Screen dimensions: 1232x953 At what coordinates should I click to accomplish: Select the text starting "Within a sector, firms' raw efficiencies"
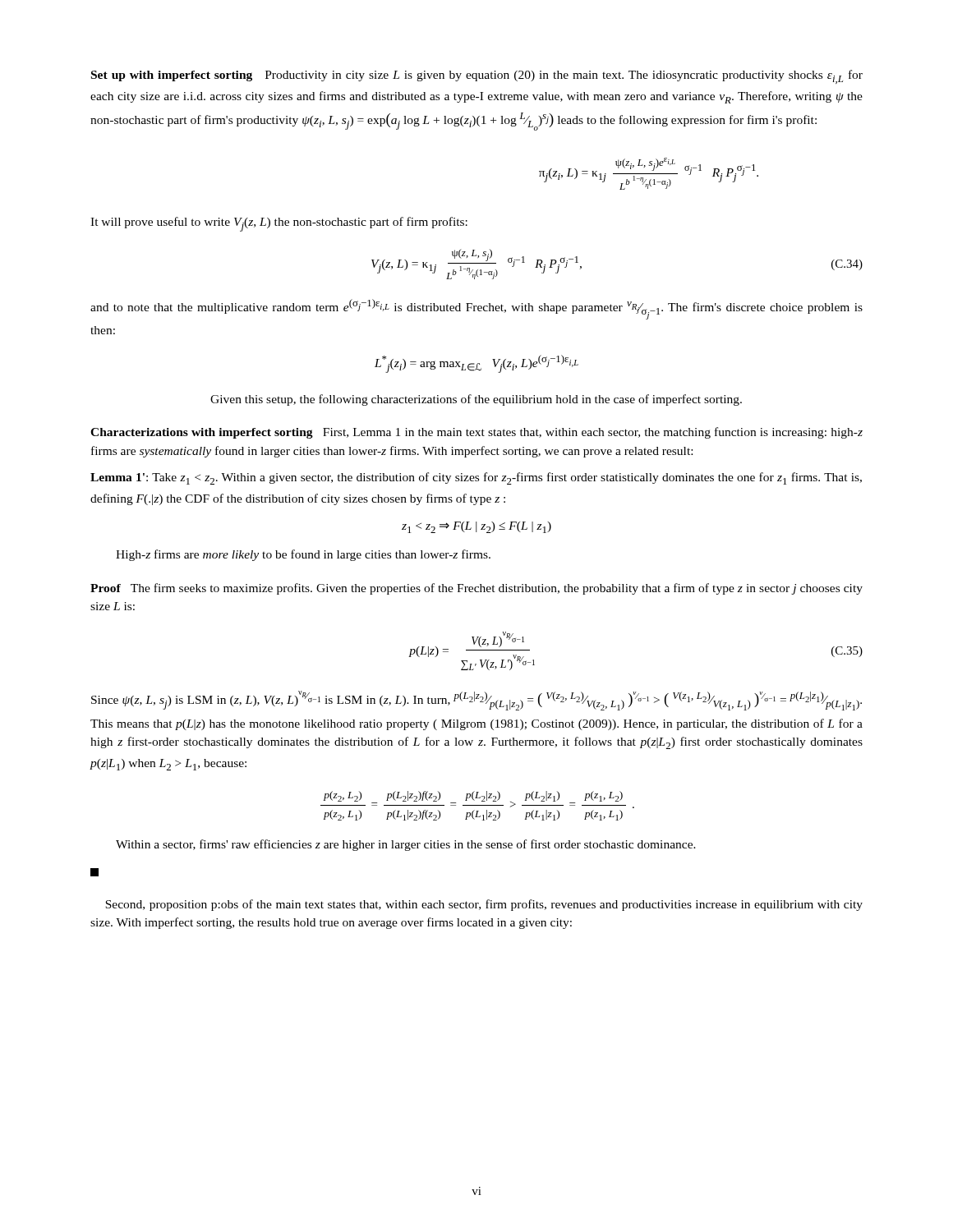(x=406, y=844)
